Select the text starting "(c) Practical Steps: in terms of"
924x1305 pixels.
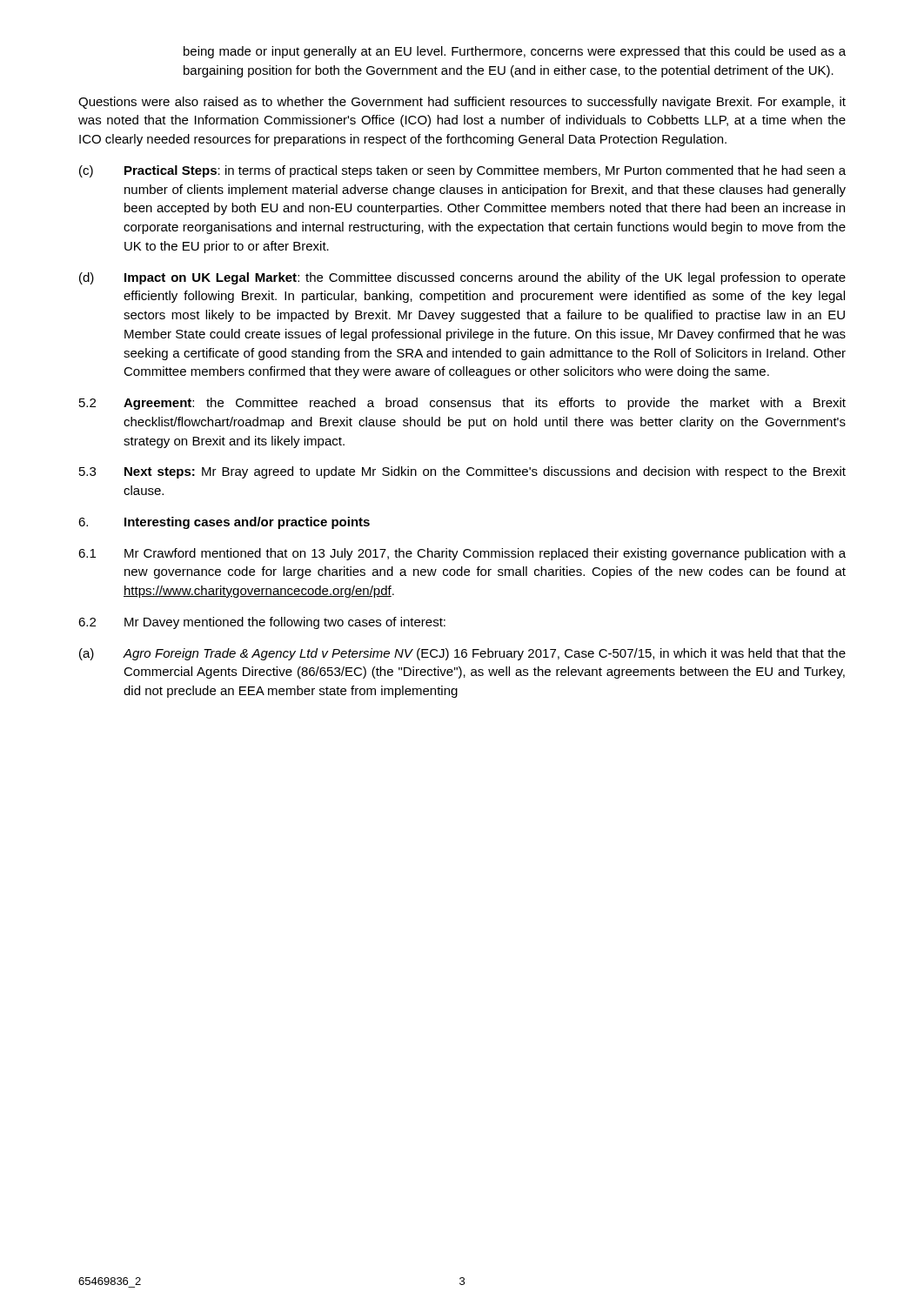[x=462, y=208]
